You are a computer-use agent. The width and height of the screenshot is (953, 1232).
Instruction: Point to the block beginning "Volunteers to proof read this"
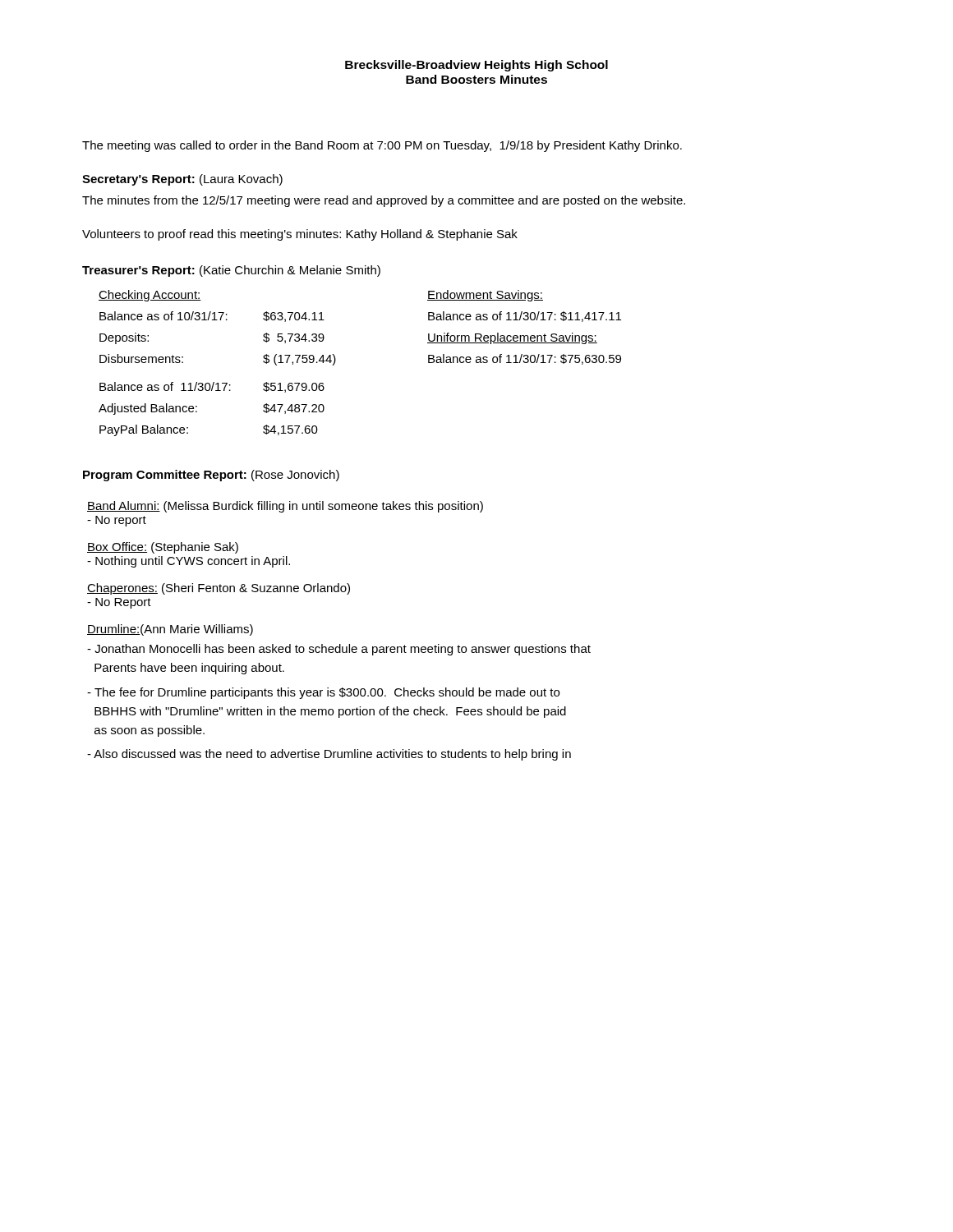[300, 233]
